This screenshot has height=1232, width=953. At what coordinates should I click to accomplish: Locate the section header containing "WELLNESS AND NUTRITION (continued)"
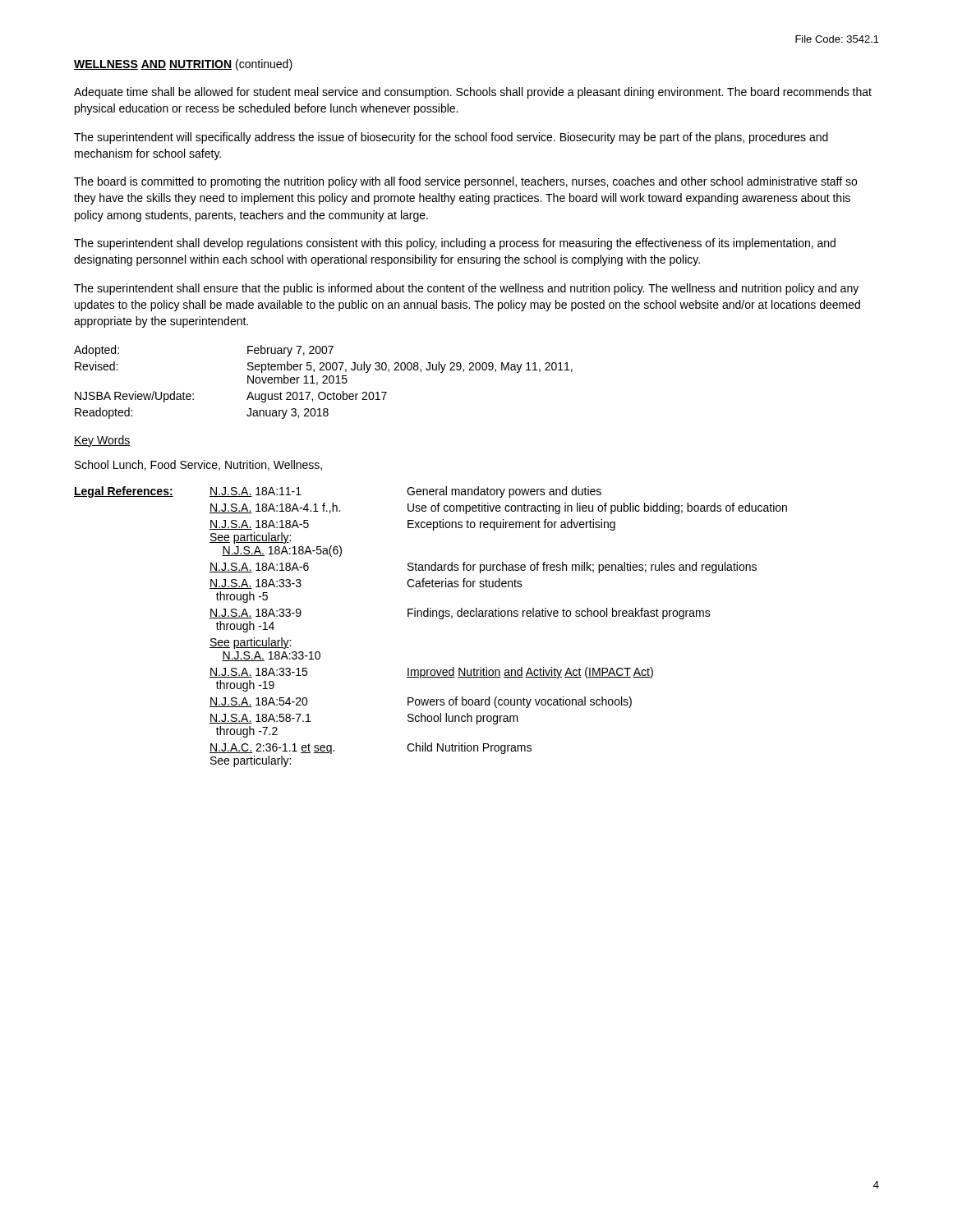[x=183, y=64]
